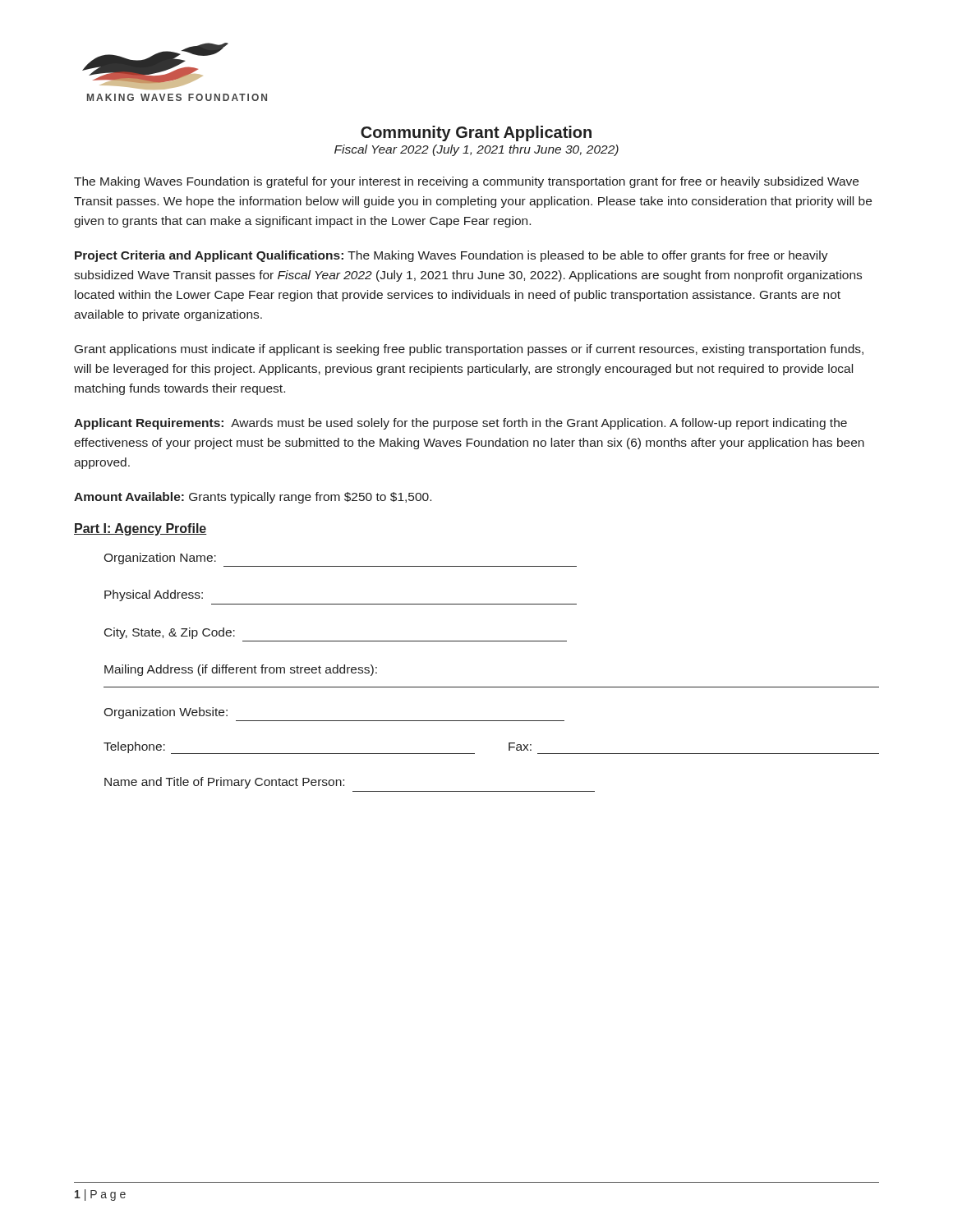This screenshot has height=1232, width=953.
Task: Find the block starting "Physical Address:"
Action: click(x=340, y=596)
